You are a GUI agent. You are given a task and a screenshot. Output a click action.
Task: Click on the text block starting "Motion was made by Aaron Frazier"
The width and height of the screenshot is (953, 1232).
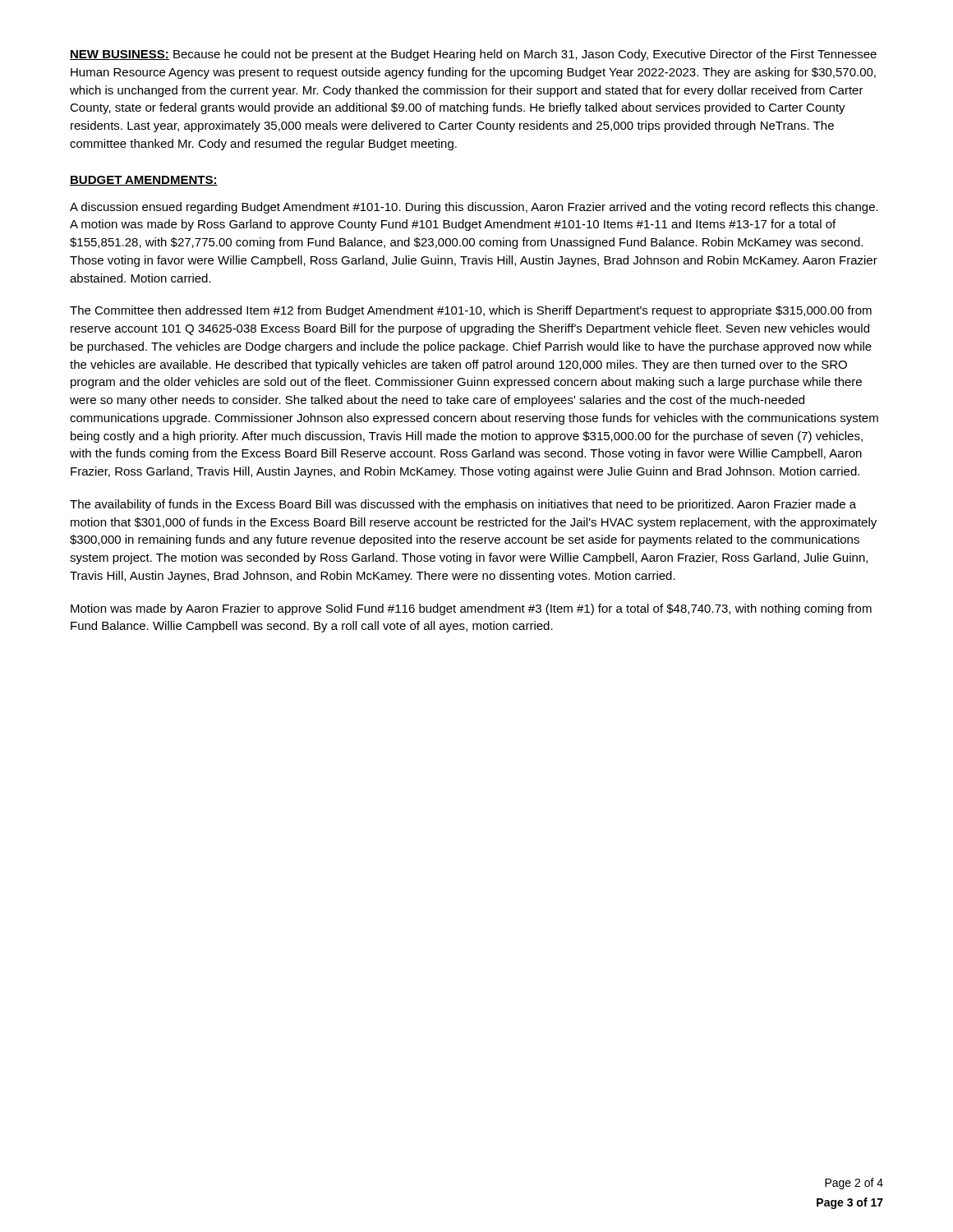(471, 617)
